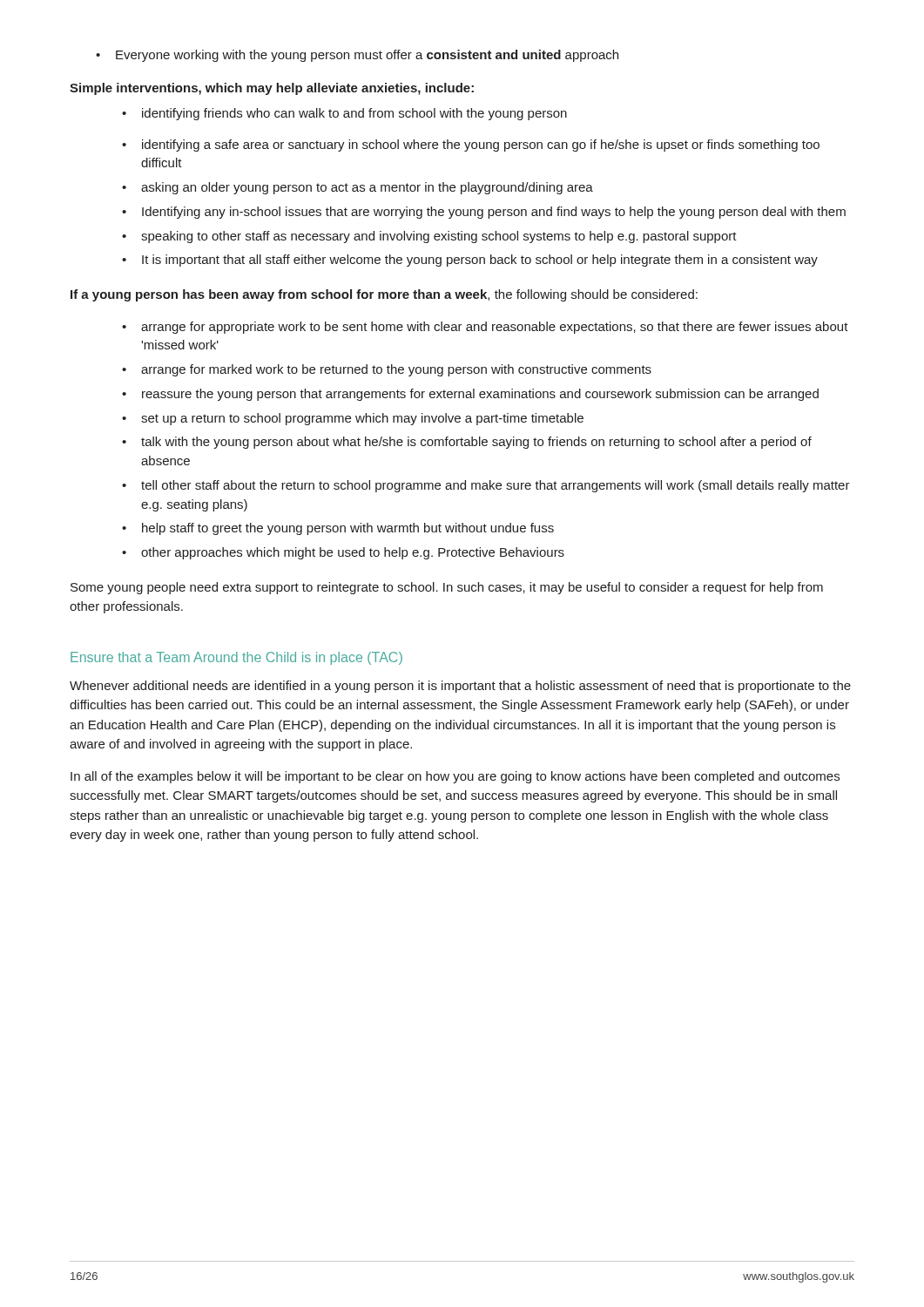Navigate to the passage starting "It is important that all staff"
The image size is (924, 1307).
tap(462, 260)
